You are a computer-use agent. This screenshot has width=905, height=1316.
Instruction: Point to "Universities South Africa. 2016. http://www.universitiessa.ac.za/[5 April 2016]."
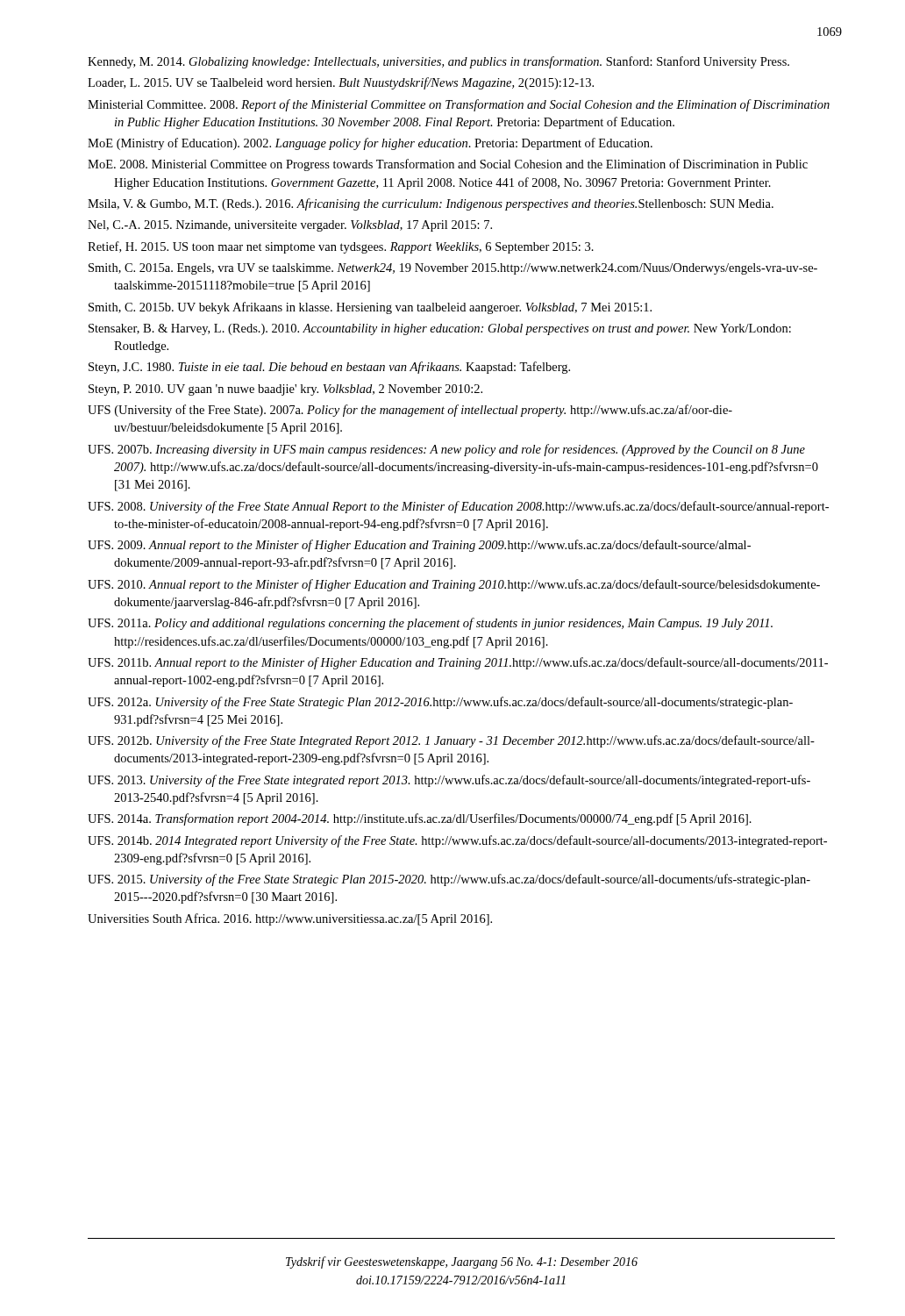(x=290, y=918)
